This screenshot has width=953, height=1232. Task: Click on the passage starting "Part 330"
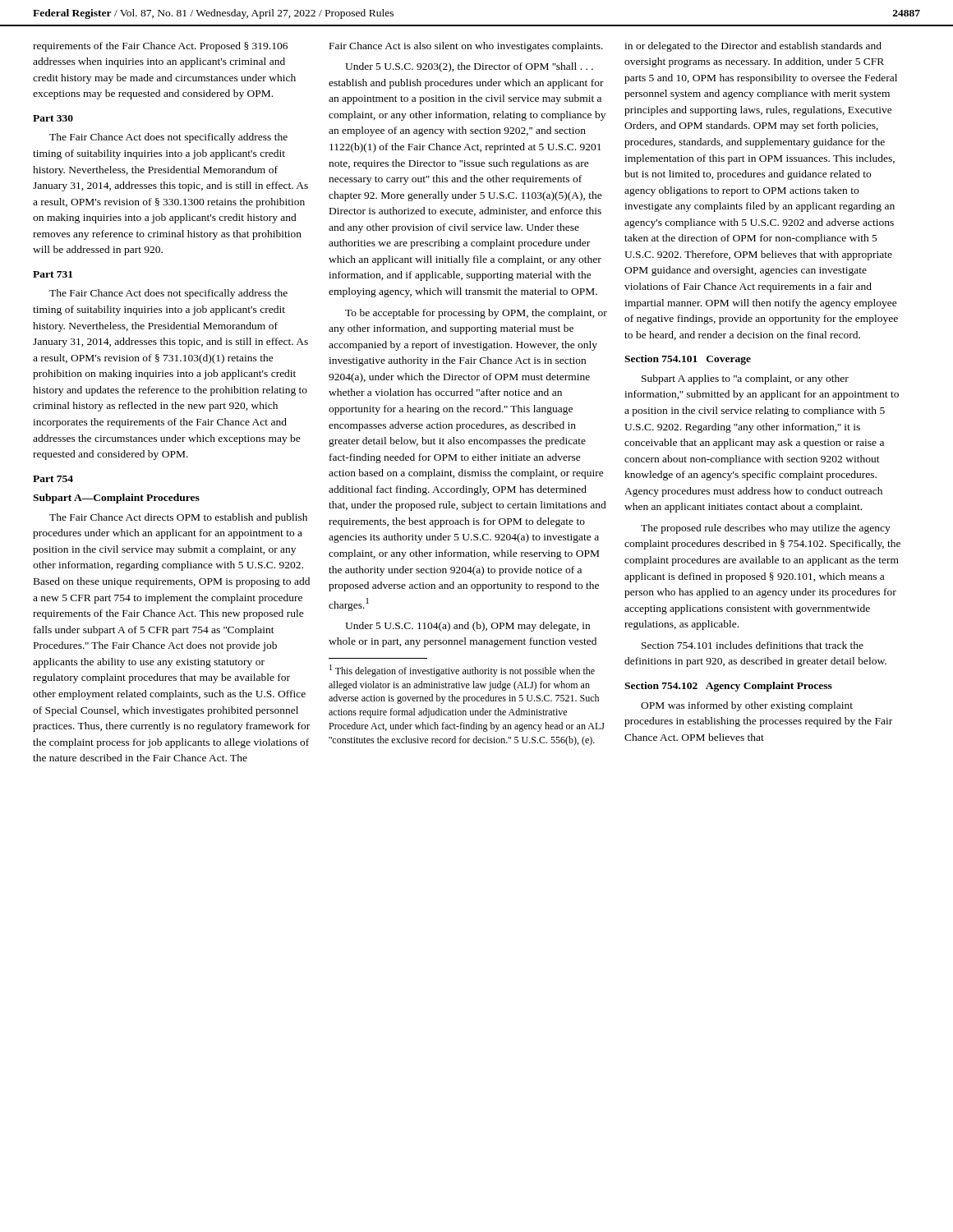point(53,118)
